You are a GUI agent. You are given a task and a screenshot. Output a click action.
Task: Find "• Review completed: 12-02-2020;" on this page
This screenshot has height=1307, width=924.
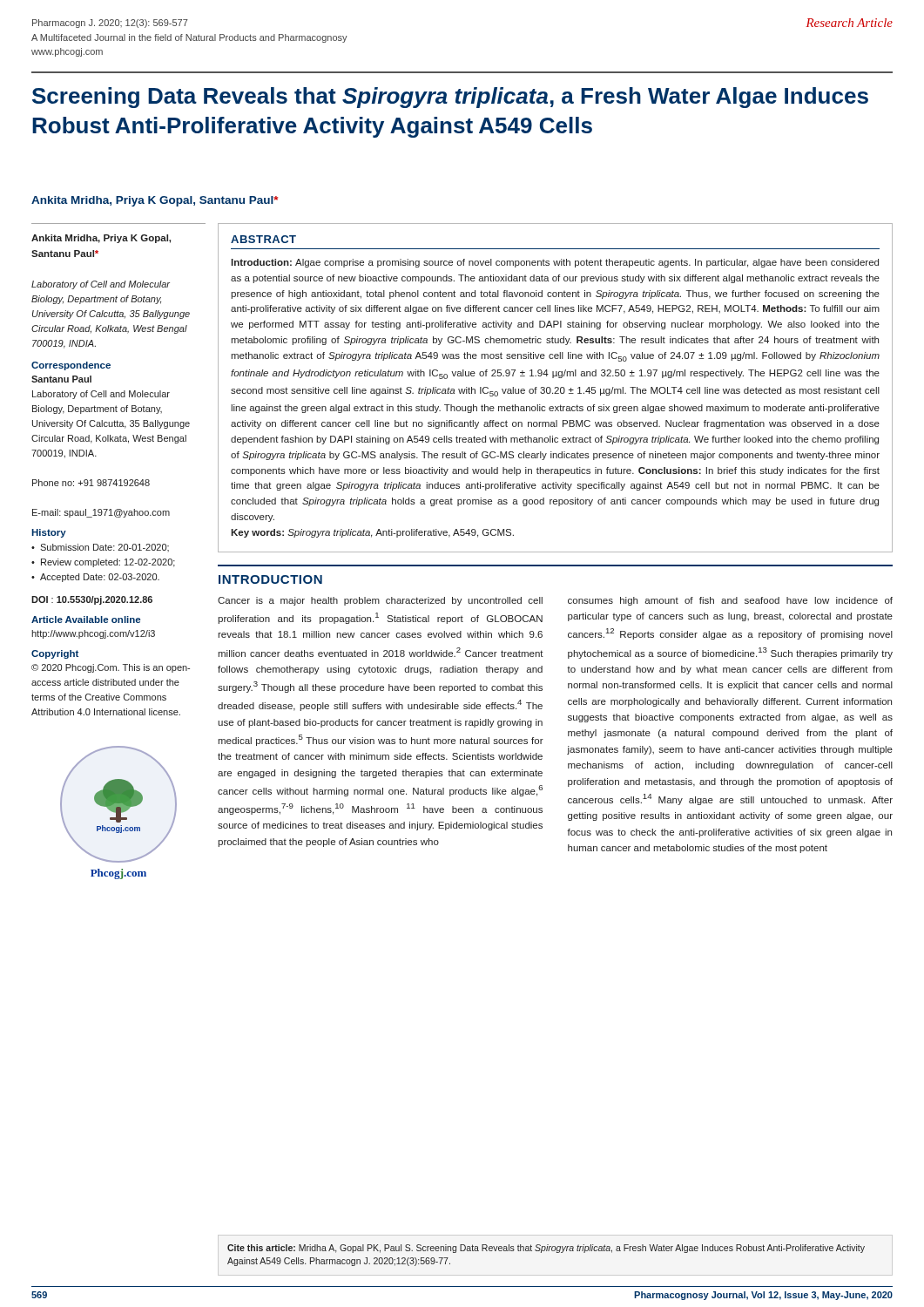point(103,563)
